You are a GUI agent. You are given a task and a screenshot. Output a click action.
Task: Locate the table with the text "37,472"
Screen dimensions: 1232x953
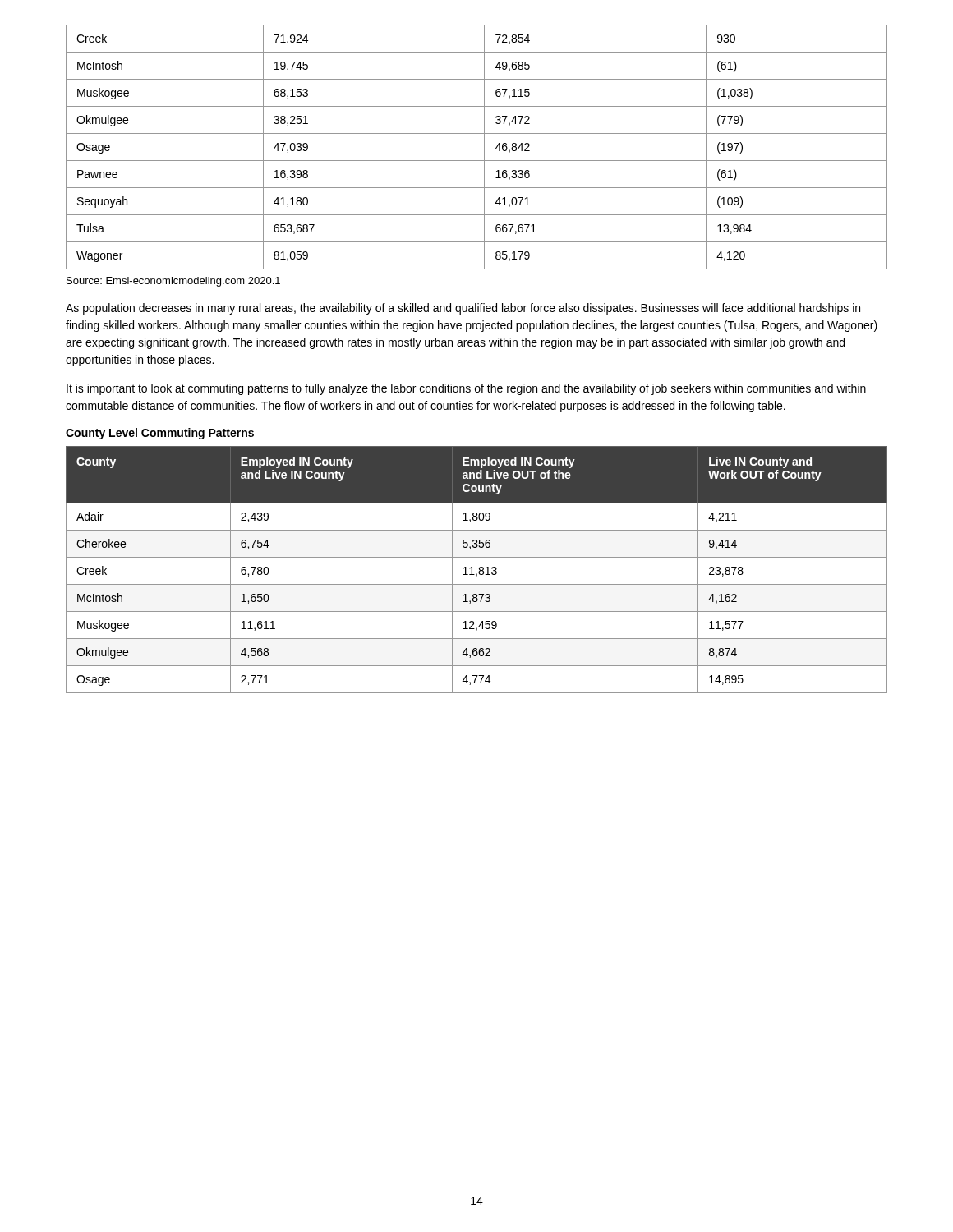coord(476,147)
